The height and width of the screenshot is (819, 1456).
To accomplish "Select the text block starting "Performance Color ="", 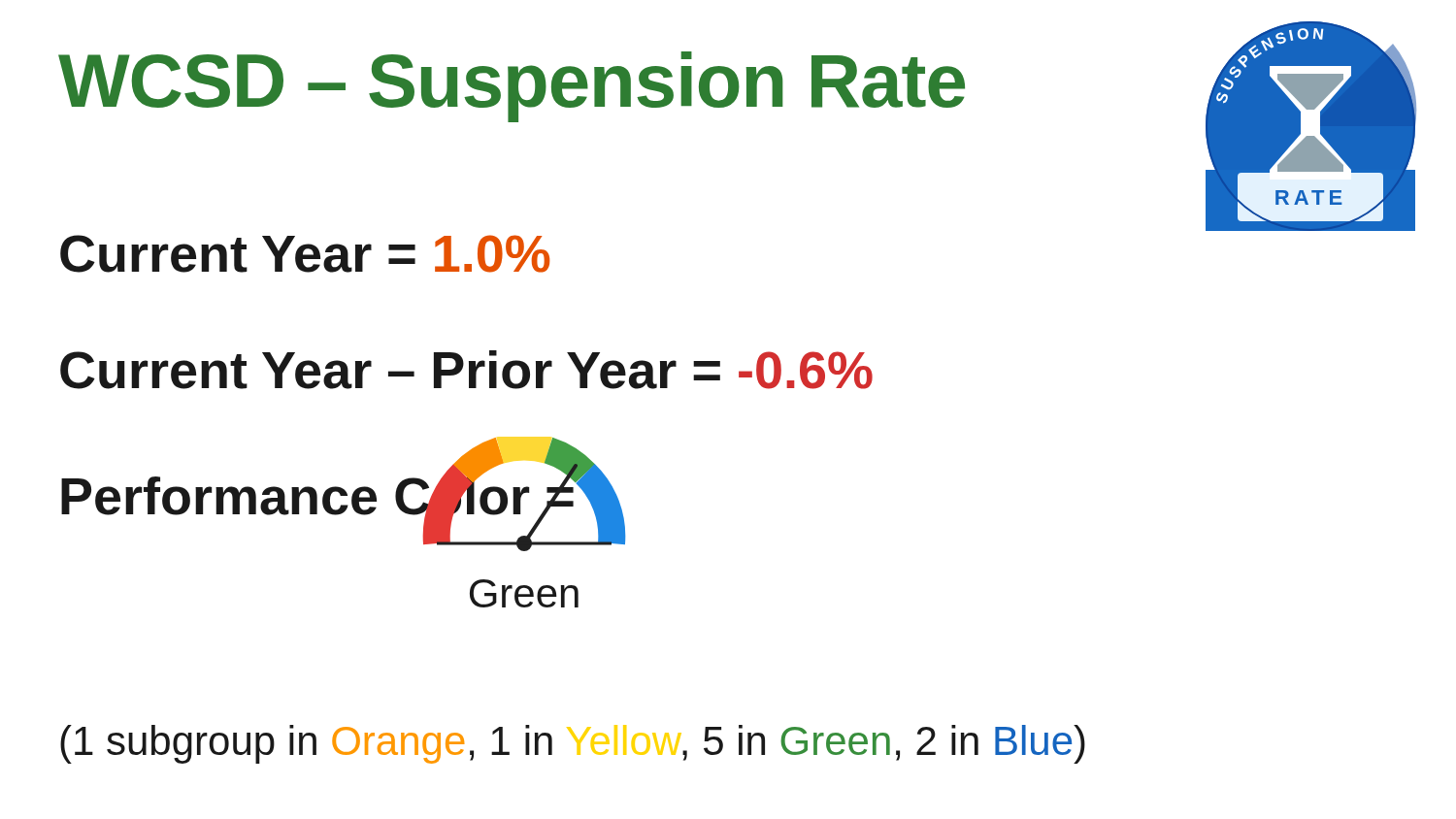I will pos(317,496).
